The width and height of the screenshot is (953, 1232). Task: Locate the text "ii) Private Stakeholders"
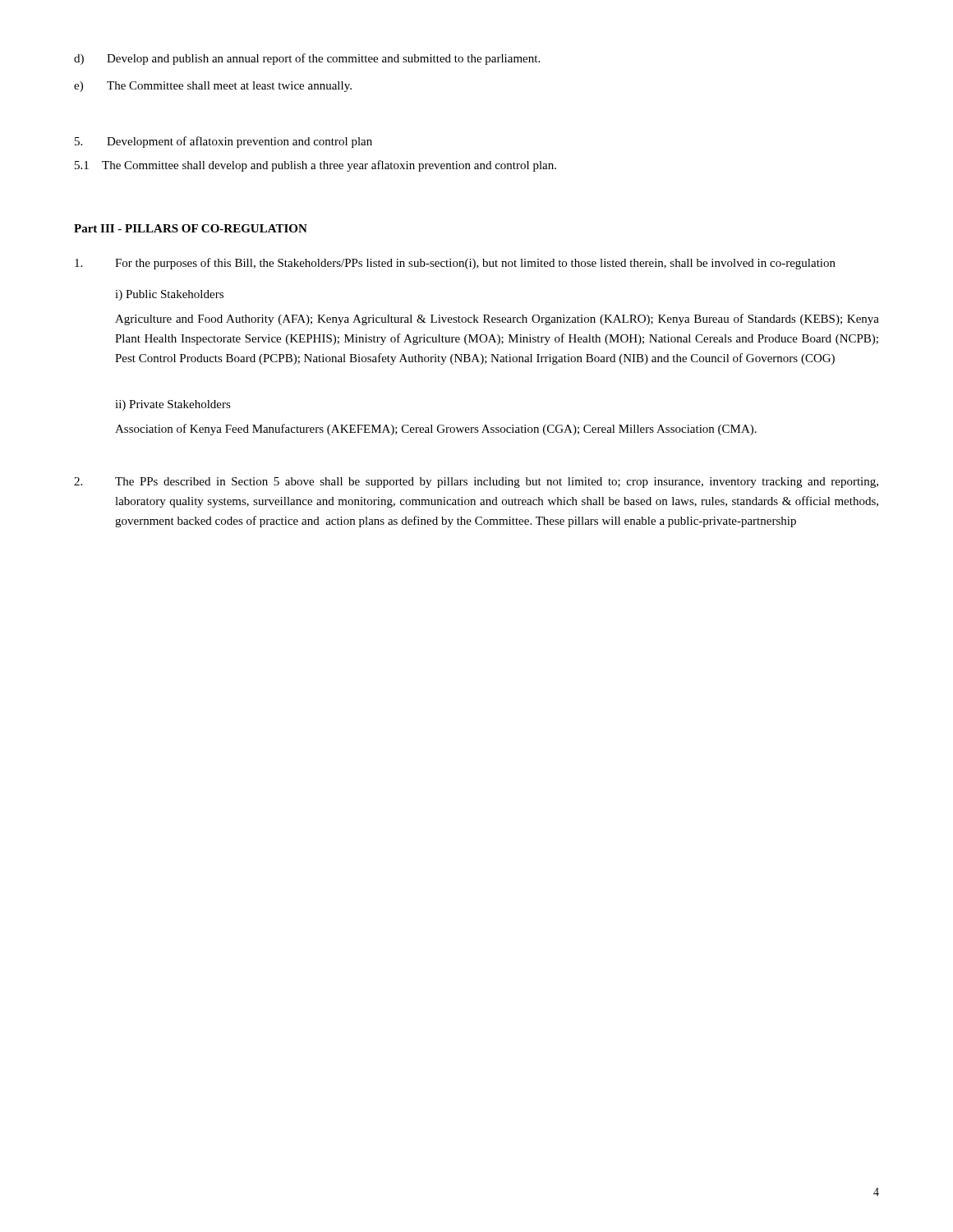(173, 404)
